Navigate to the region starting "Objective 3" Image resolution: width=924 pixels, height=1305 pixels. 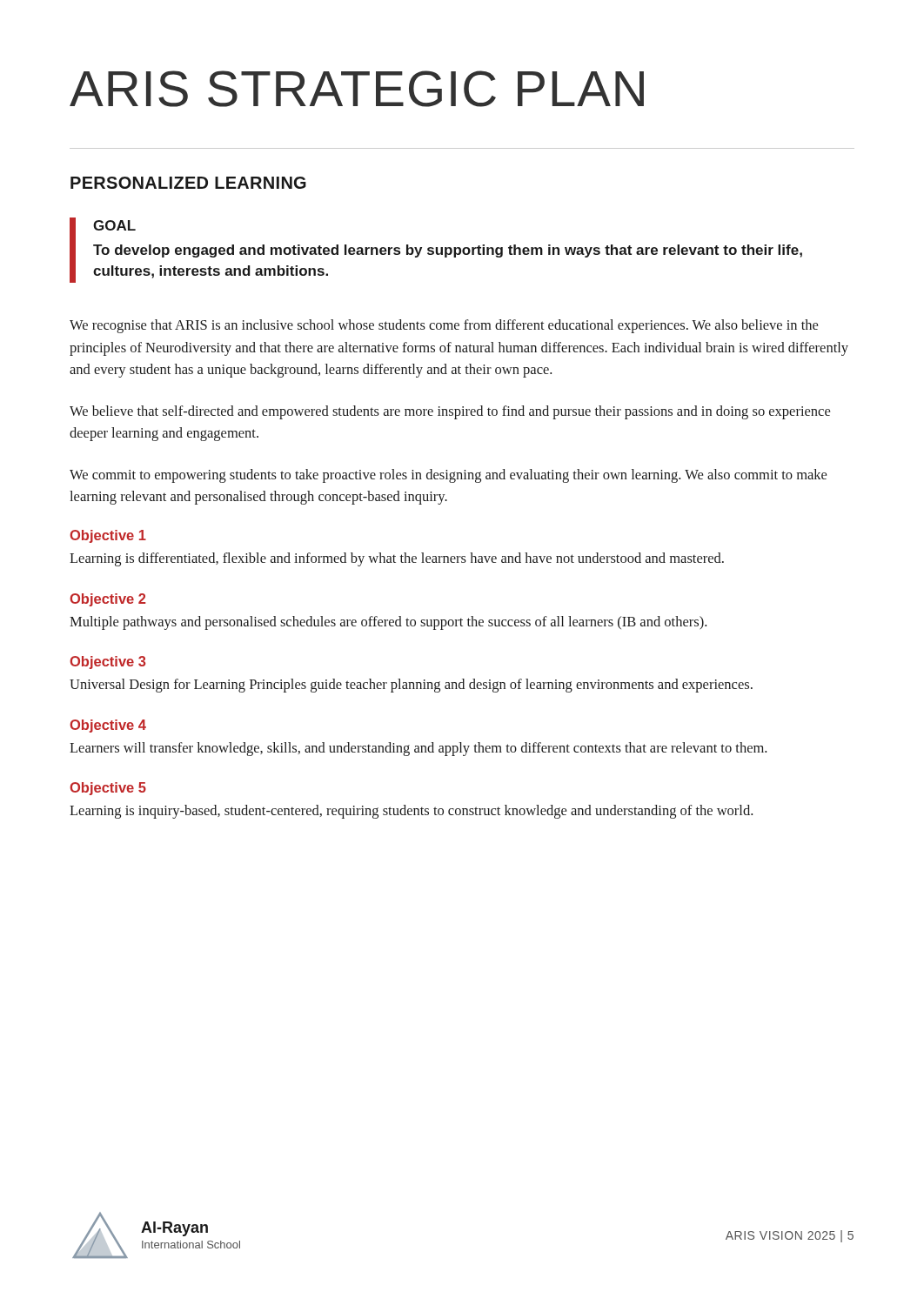pyautogui.click(x=108, y=663)
